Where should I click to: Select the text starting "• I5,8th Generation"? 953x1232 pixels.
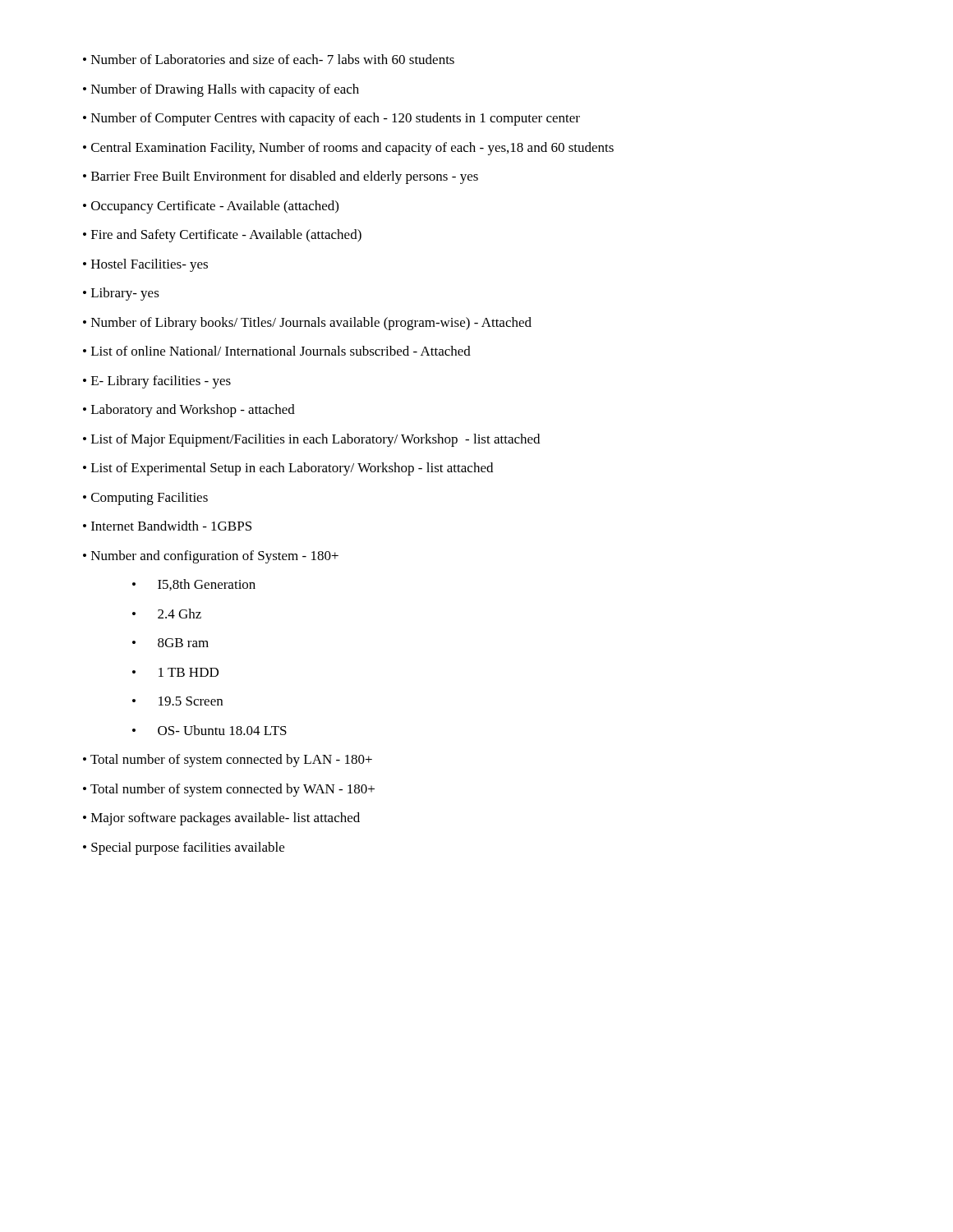[x=194, y=584]
